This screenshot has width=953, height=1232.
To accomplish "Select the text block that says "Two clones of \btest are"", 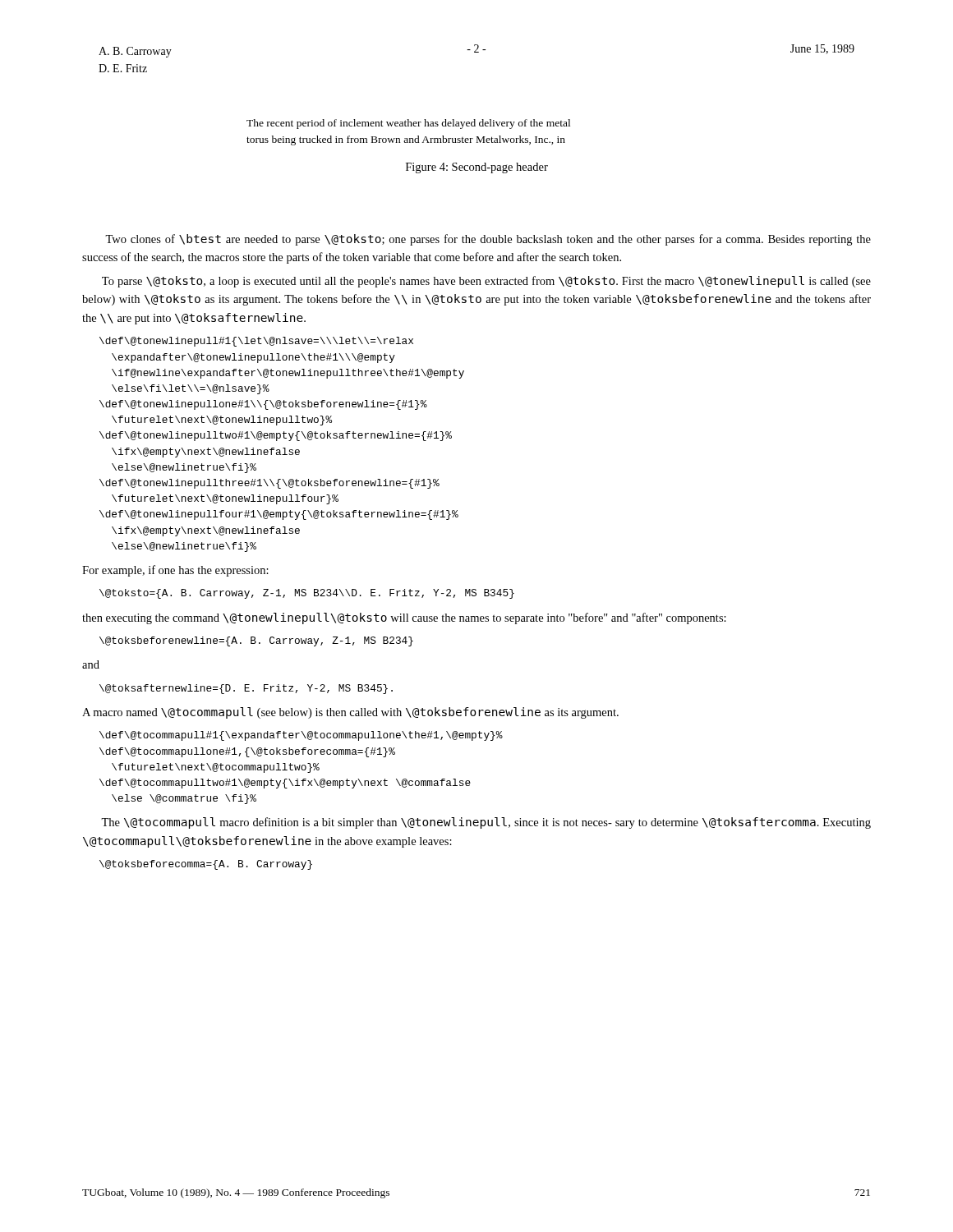I will (x=476, y=248).
